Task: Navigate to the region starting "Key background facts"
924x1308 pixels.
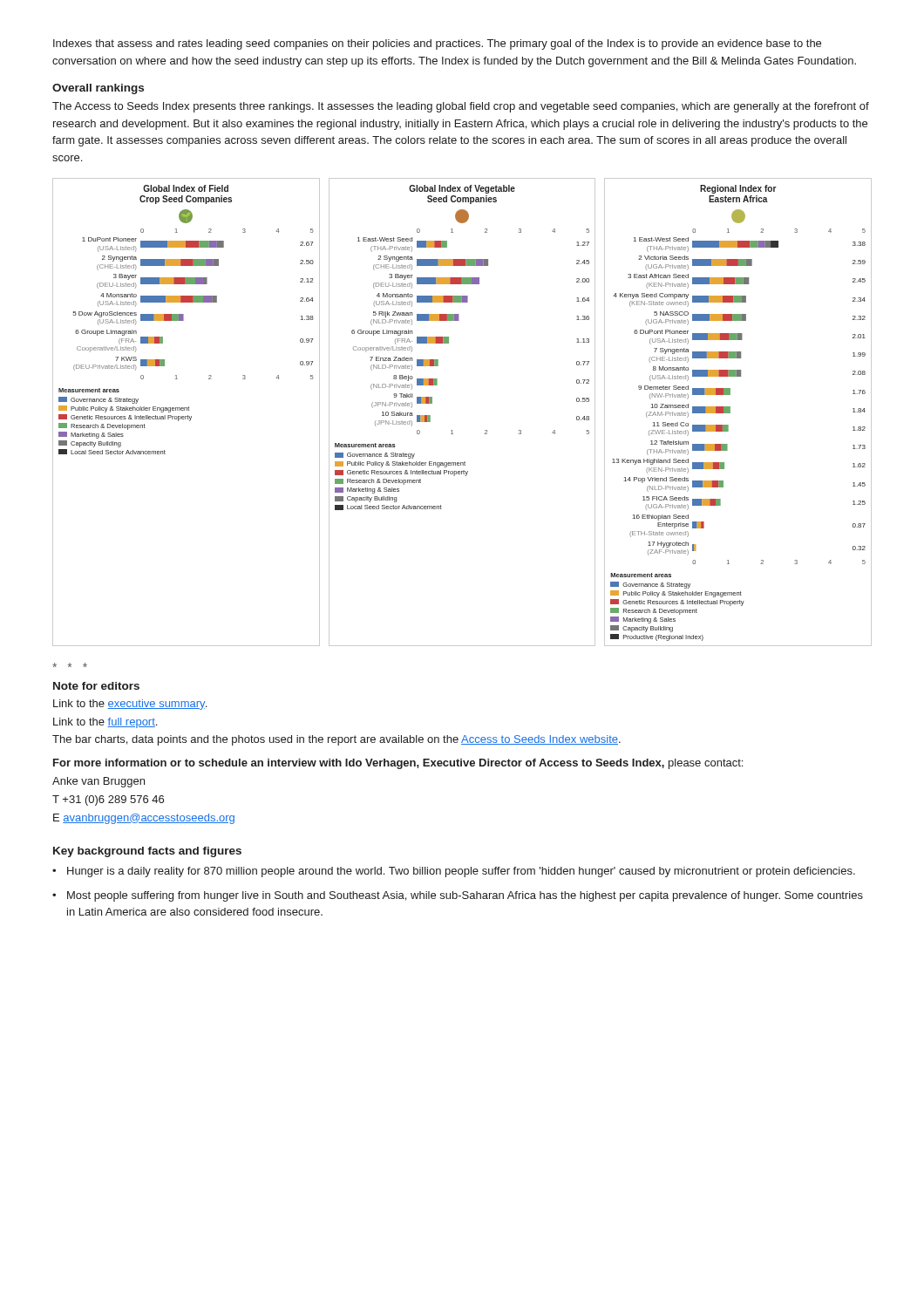Action: (x=147, y=851)
